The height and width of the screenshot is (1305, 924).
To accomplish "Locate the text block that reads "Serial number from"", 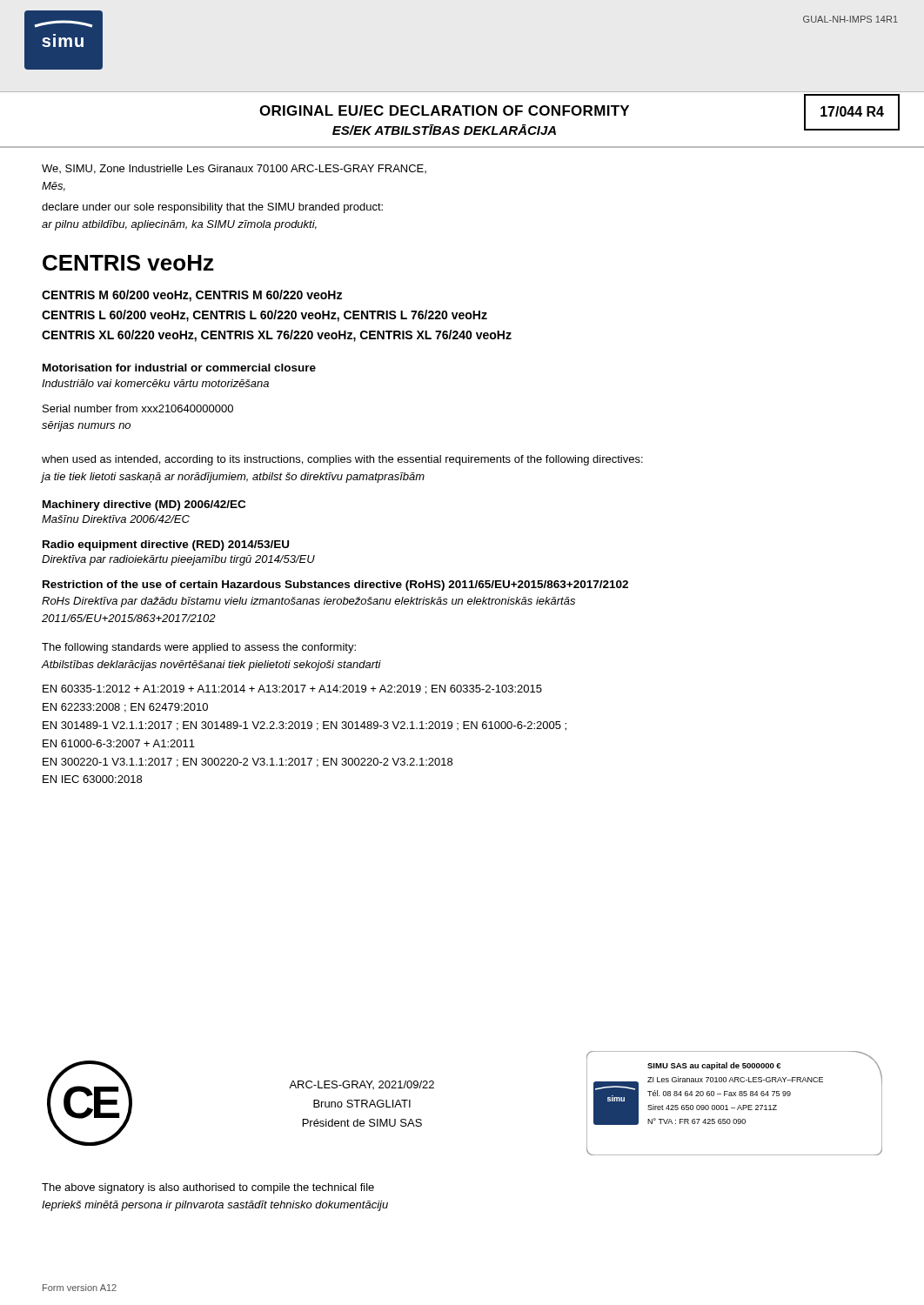I will click(138, 408).
